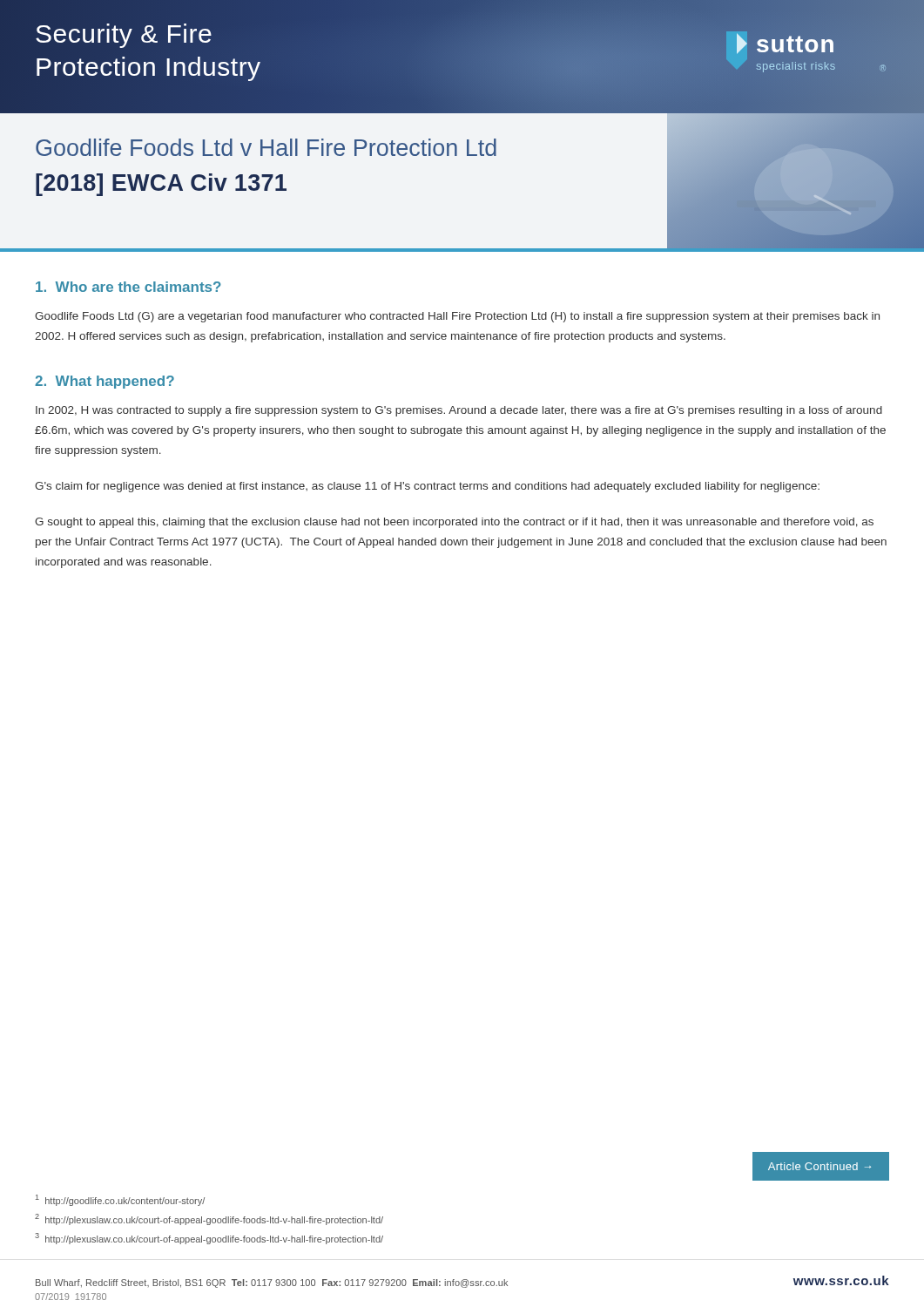This screenshot has width=924, height=1307.
Task: Point to the element starting "1 http://goodlife.co.uk/content/our-story/ 2 http://plexuslaw.co.uk/court-of-appeal-goodlife-foods-ltd-v-hall-fire-protection-ltd/ 3 http://plexuslaw.co.uk/court-of-appeal-goodlife-foods-ltd-v-hall-fire-protection-ltd/"
Action: [x=209, y=1219]
